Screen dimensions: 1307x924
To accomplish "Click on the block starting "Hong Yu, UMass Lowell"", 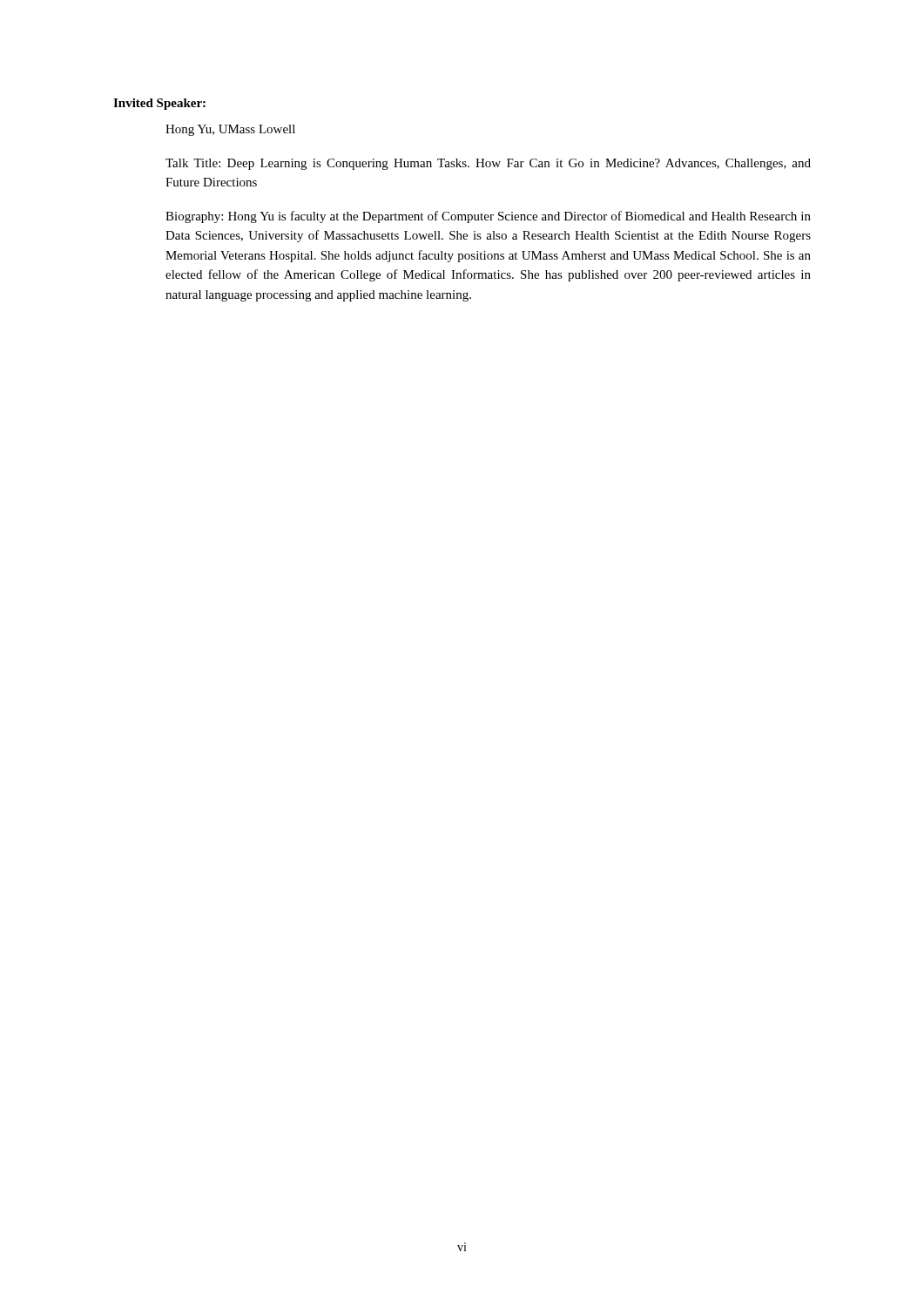I will tap(231, 129).
